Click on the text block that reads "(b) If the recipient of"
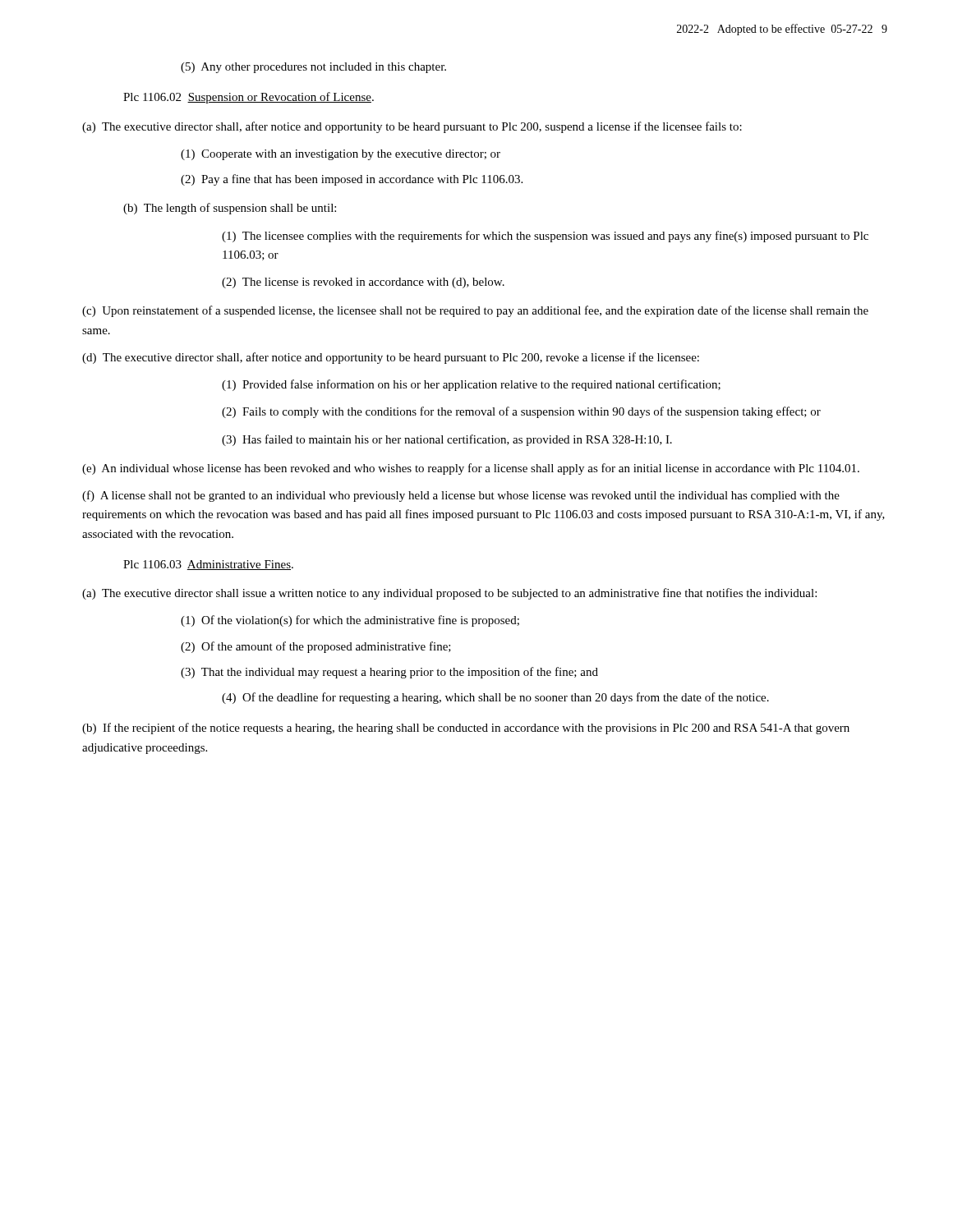Image resolution: width=953 pixels, height=1232 pixels. [x=466, y=737]
